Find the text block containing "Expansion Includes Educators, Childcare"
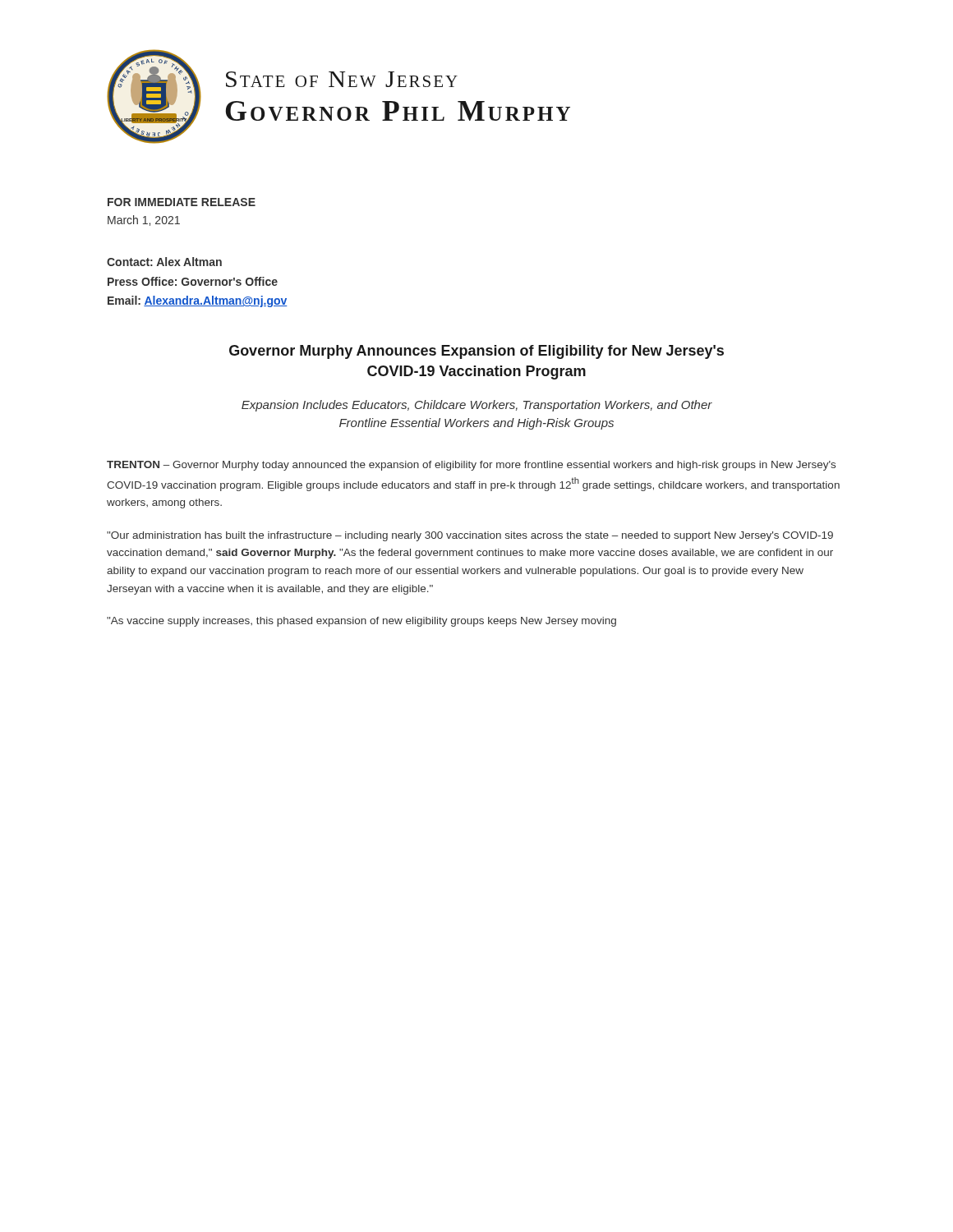 coord(476,413)
